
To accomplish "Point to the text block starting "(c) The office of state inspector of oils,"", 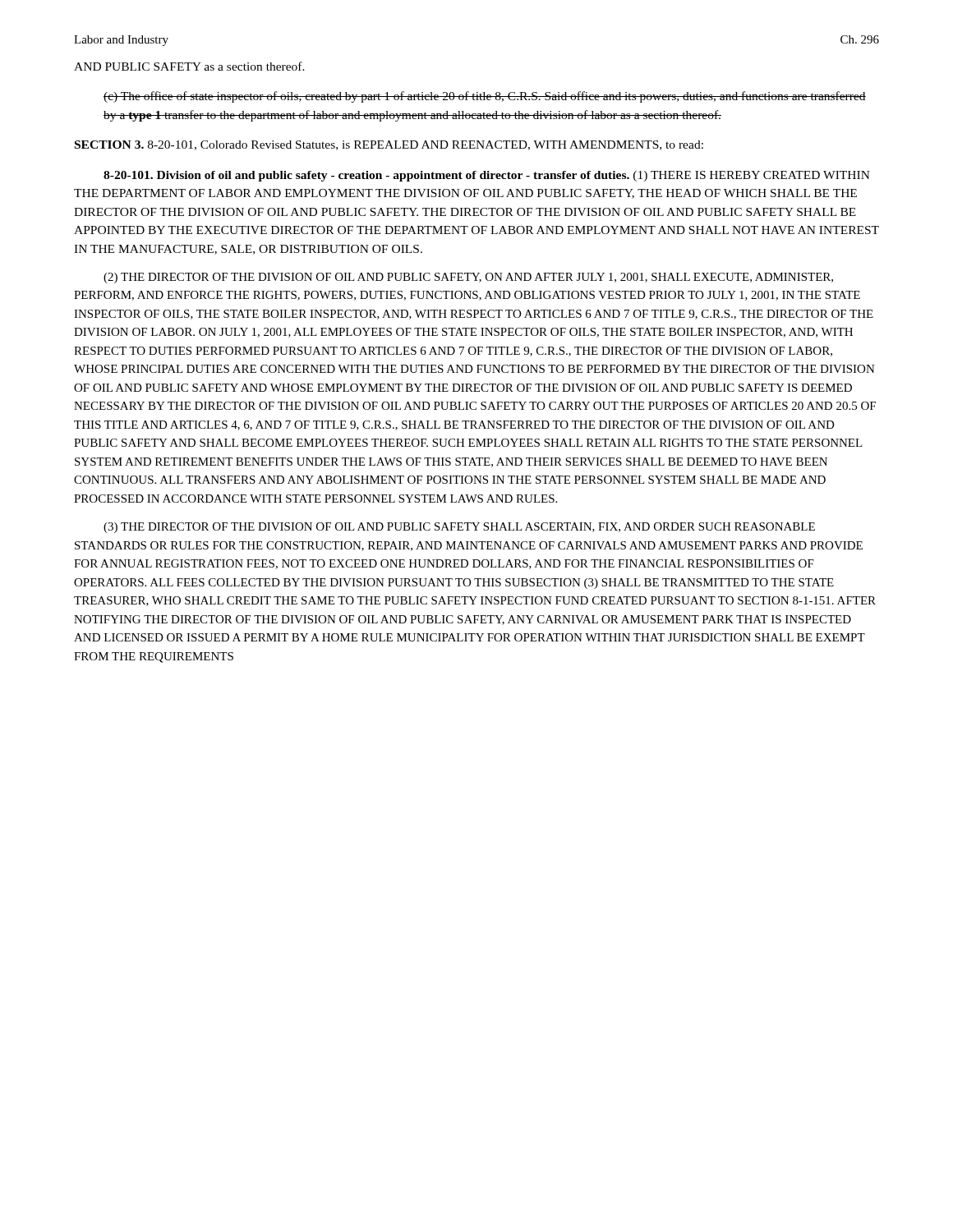I will [x=485, y=105].
